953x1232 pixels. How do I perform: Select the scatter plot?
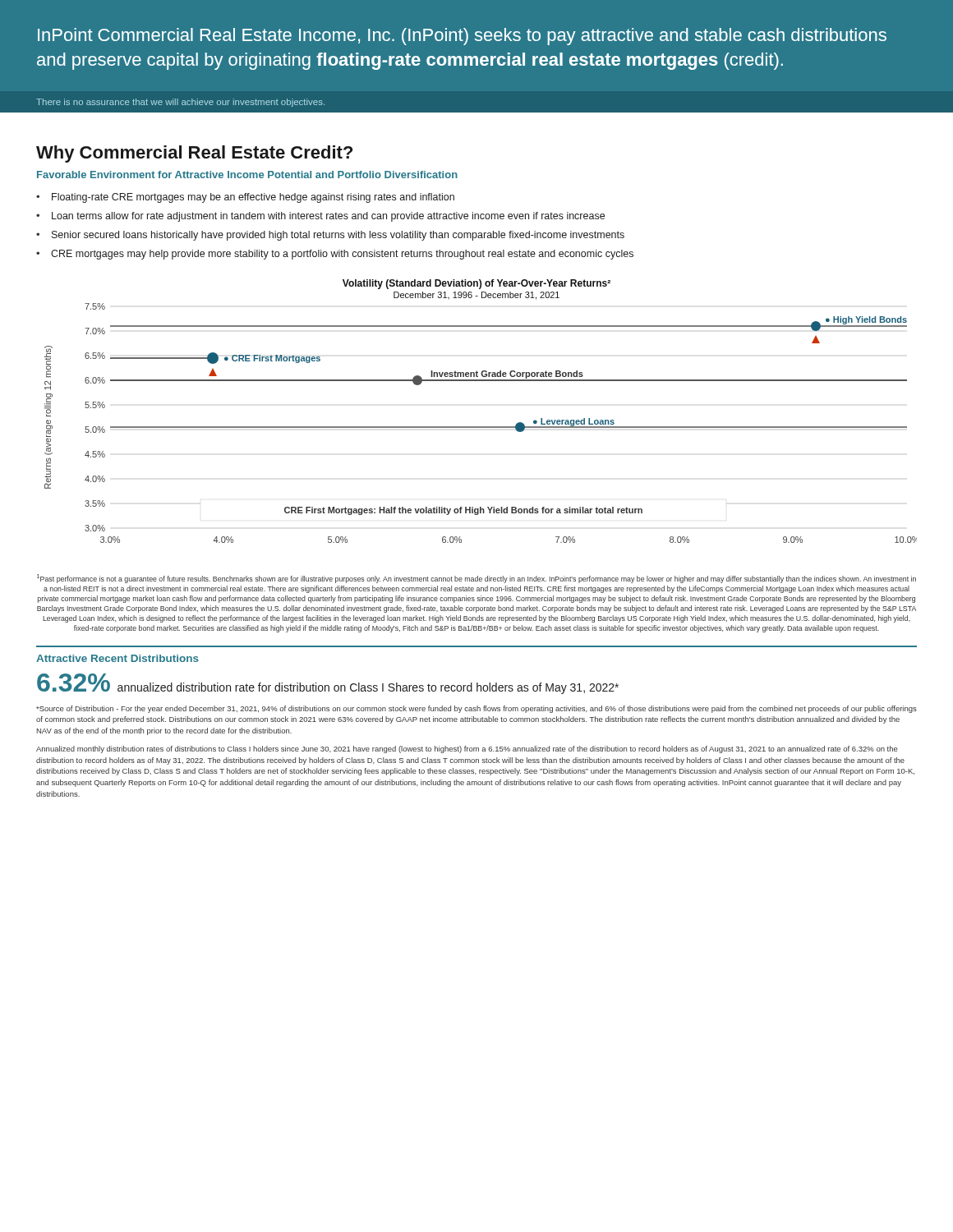[x=476, y=421]
